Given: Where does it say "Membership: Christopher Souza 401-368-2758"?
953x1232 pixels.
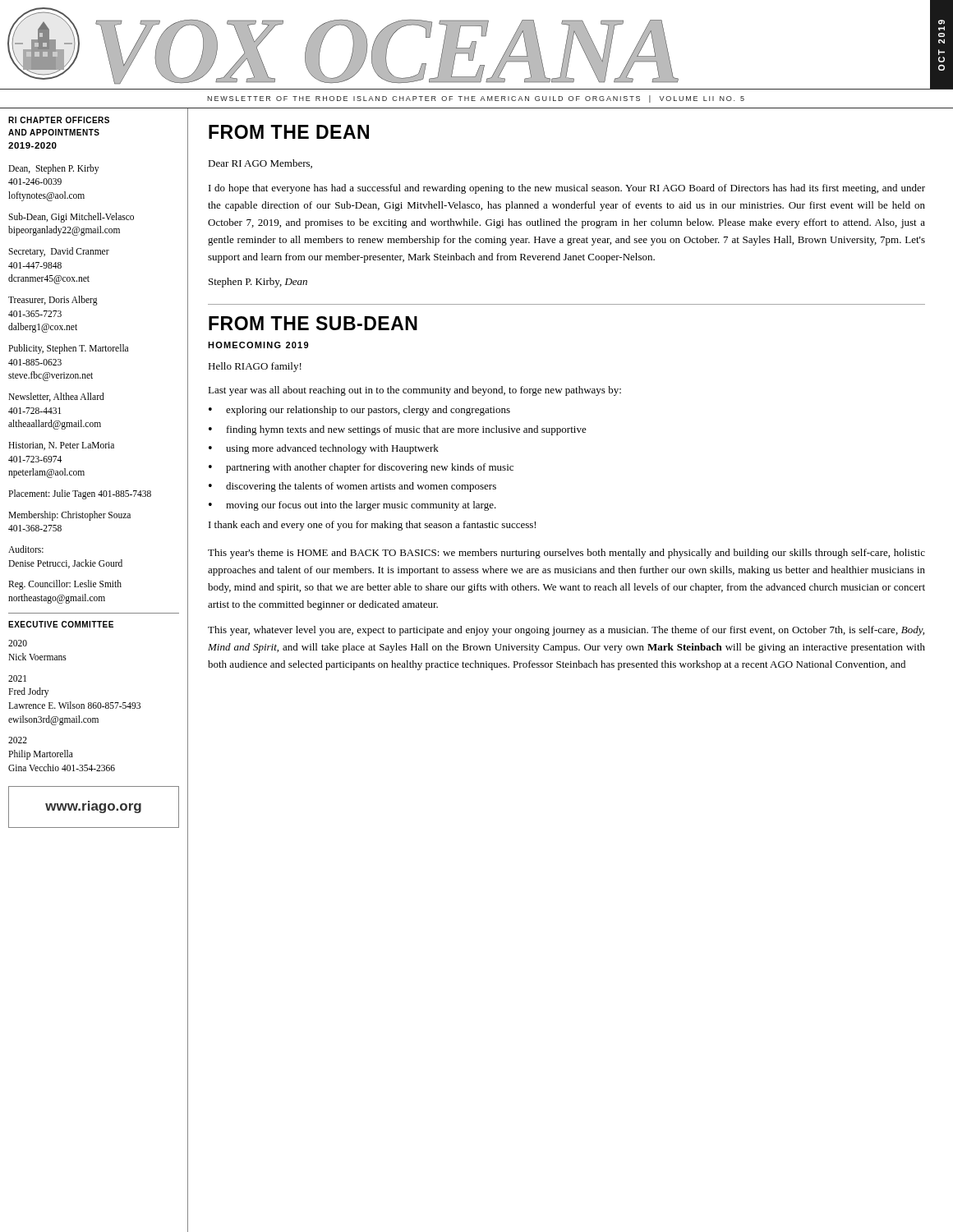Looking at the screenshot, I should pyautogui.click(x=70, y=522).
